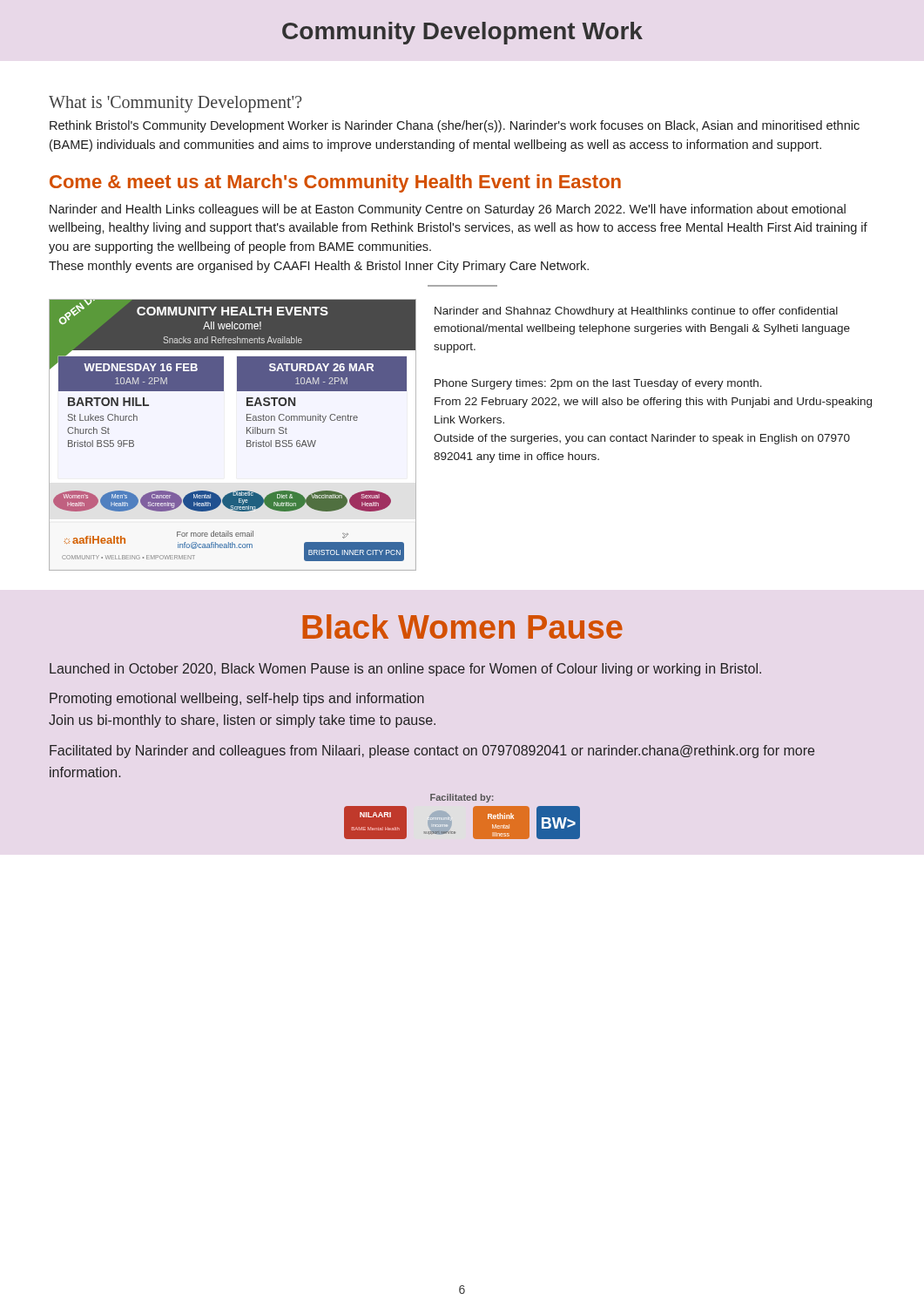Click on the title that reads "Community Development Work"

(462, 31)
